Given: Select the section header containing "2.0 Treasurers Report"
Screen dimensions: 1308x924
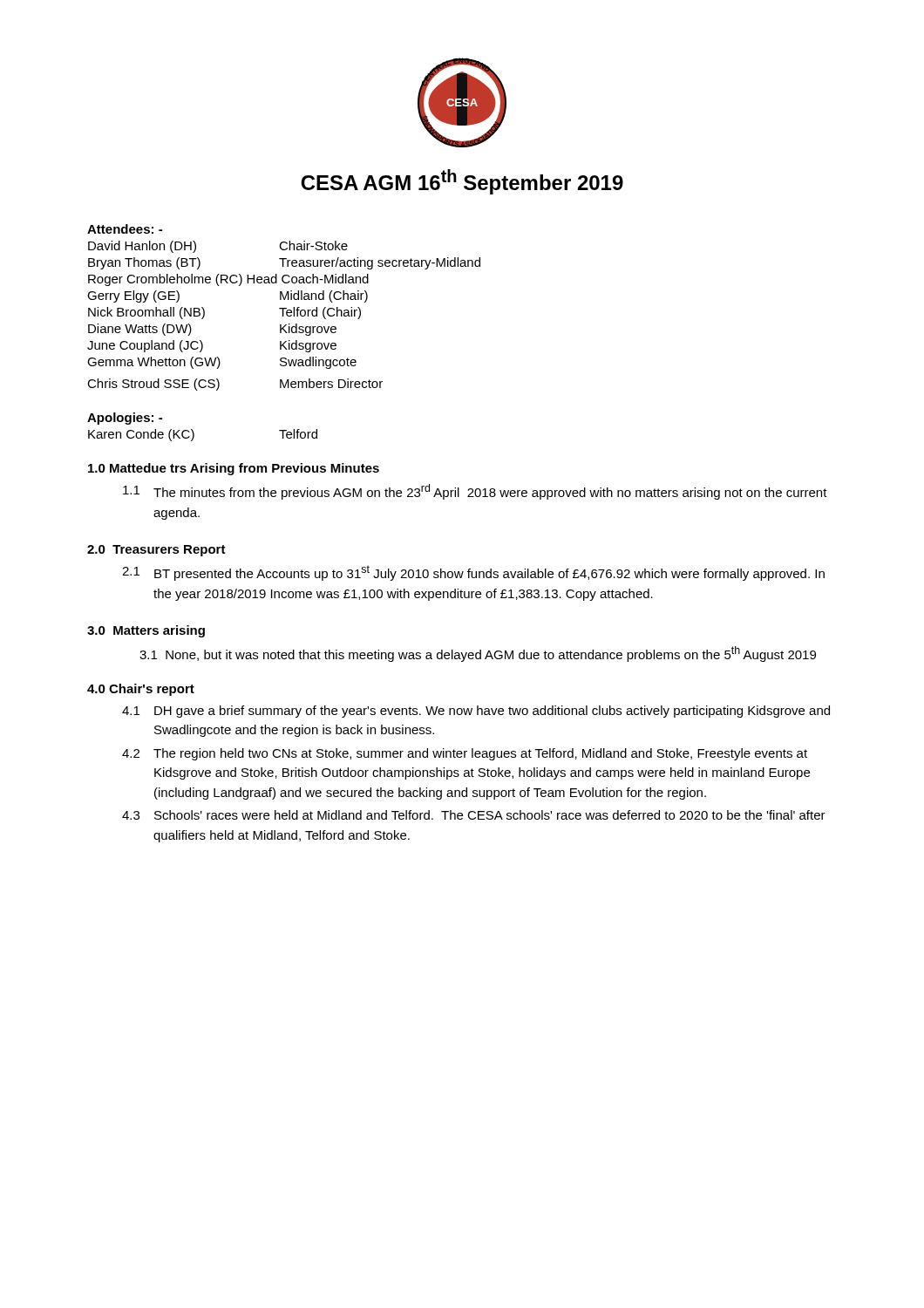Looking at the screenshot, I should pos(156,549).
